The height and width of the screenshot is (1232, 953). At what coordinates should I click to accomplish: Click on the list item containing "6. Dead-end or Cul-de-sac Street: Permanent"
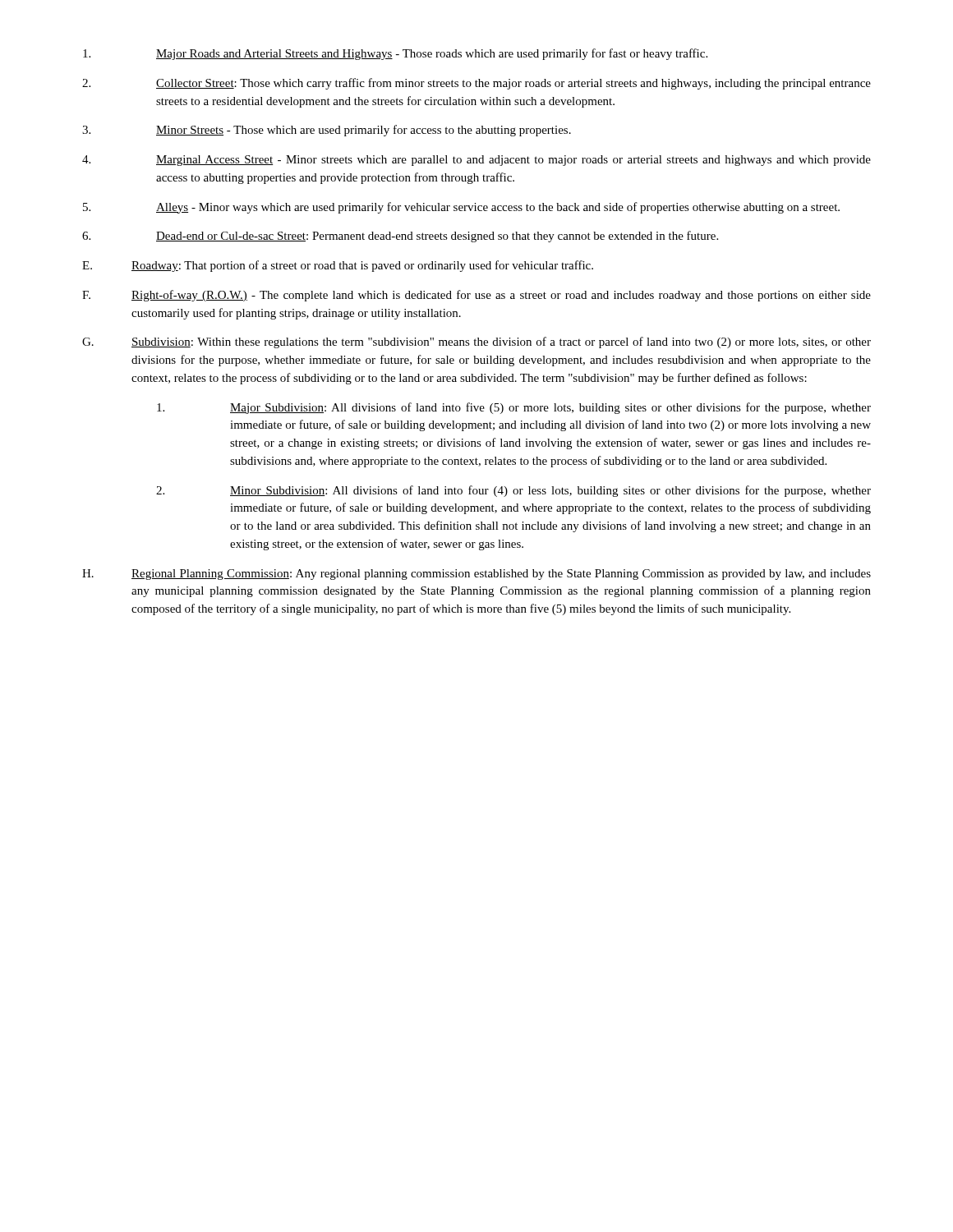[x=476, y=237]
